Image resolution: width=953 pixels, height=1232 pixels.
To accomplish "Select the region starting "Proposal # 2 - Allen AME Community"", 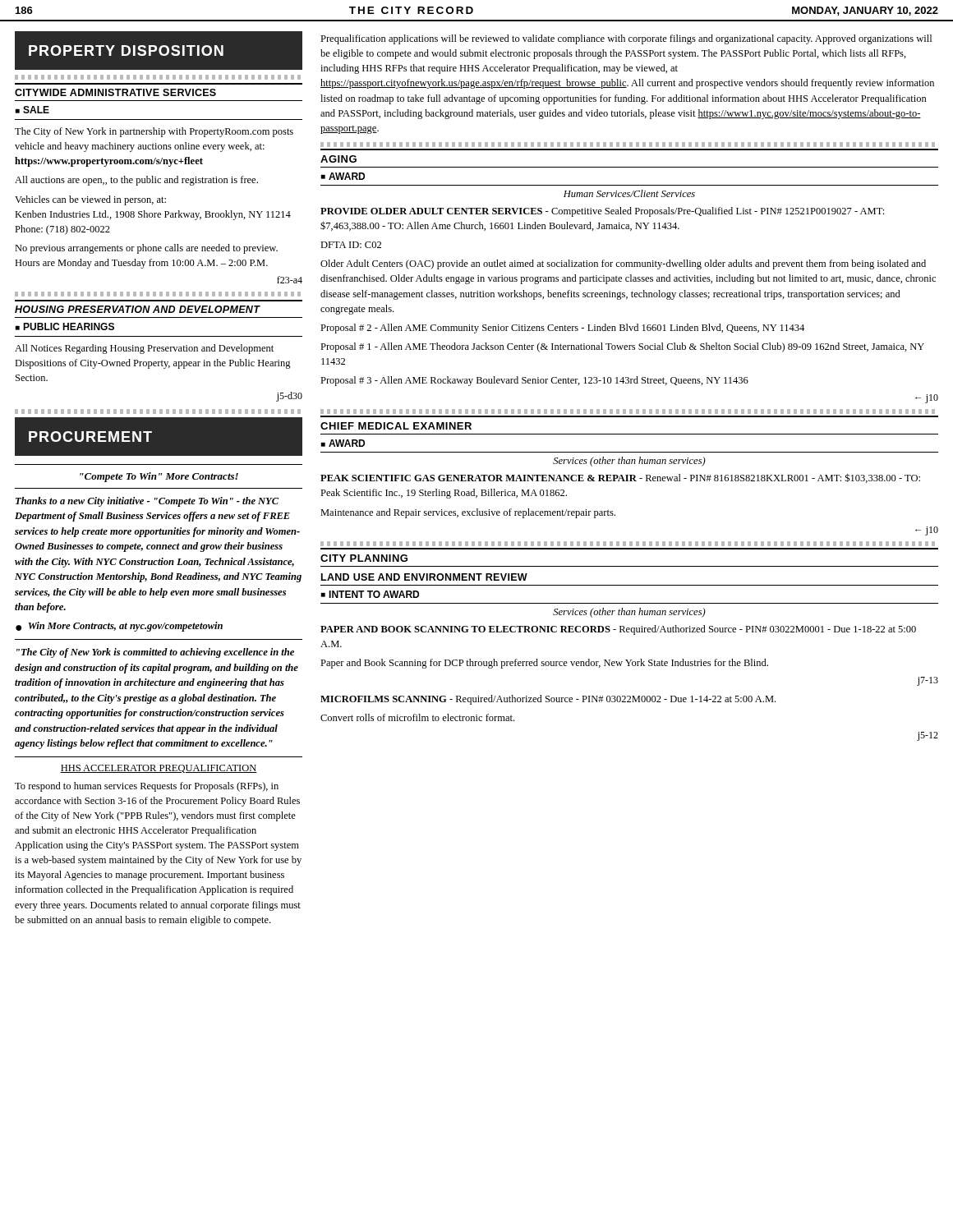I will (x=562, y=328).
